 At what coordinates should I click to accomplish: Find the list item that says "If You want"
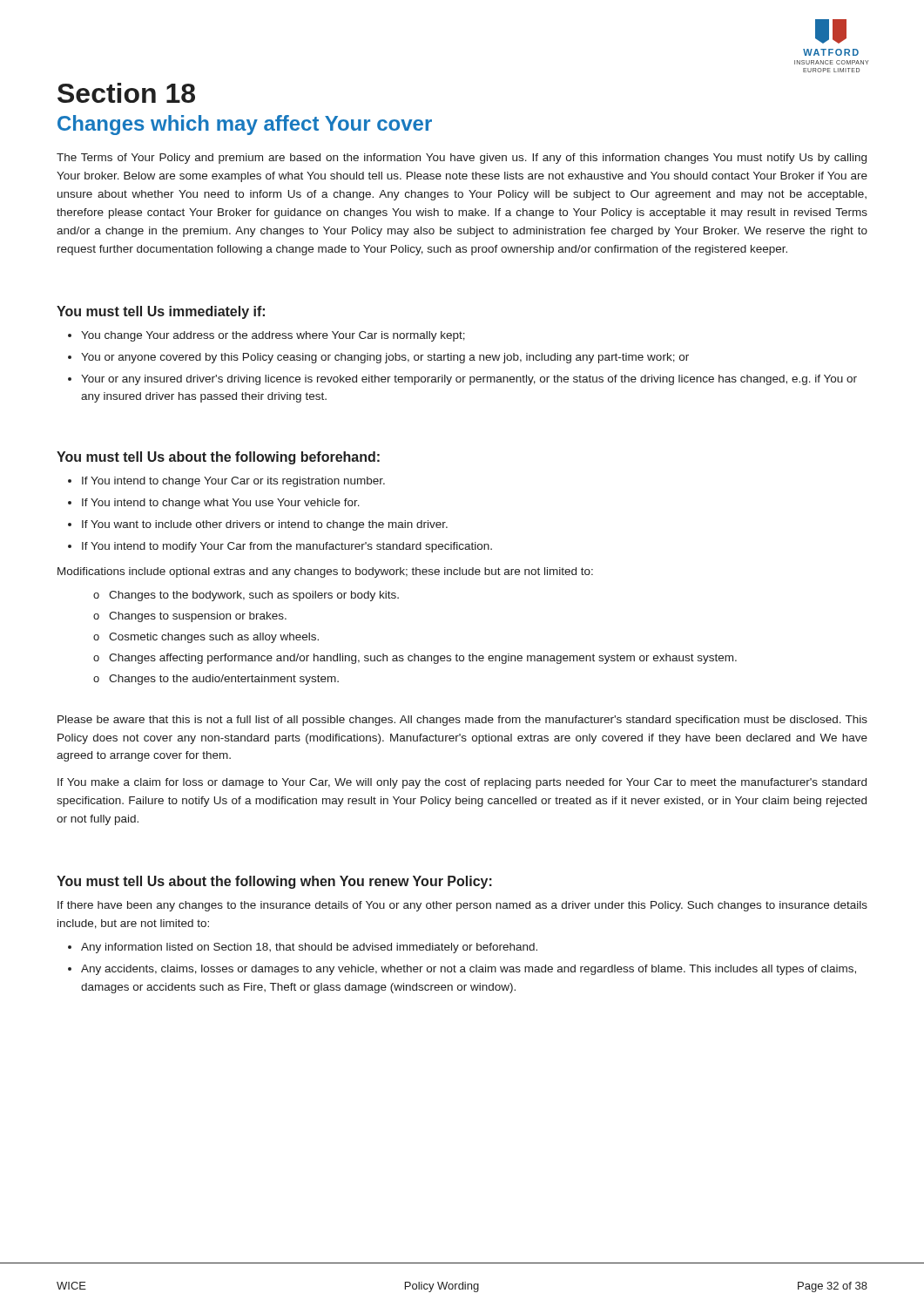(x=265, y=524)
